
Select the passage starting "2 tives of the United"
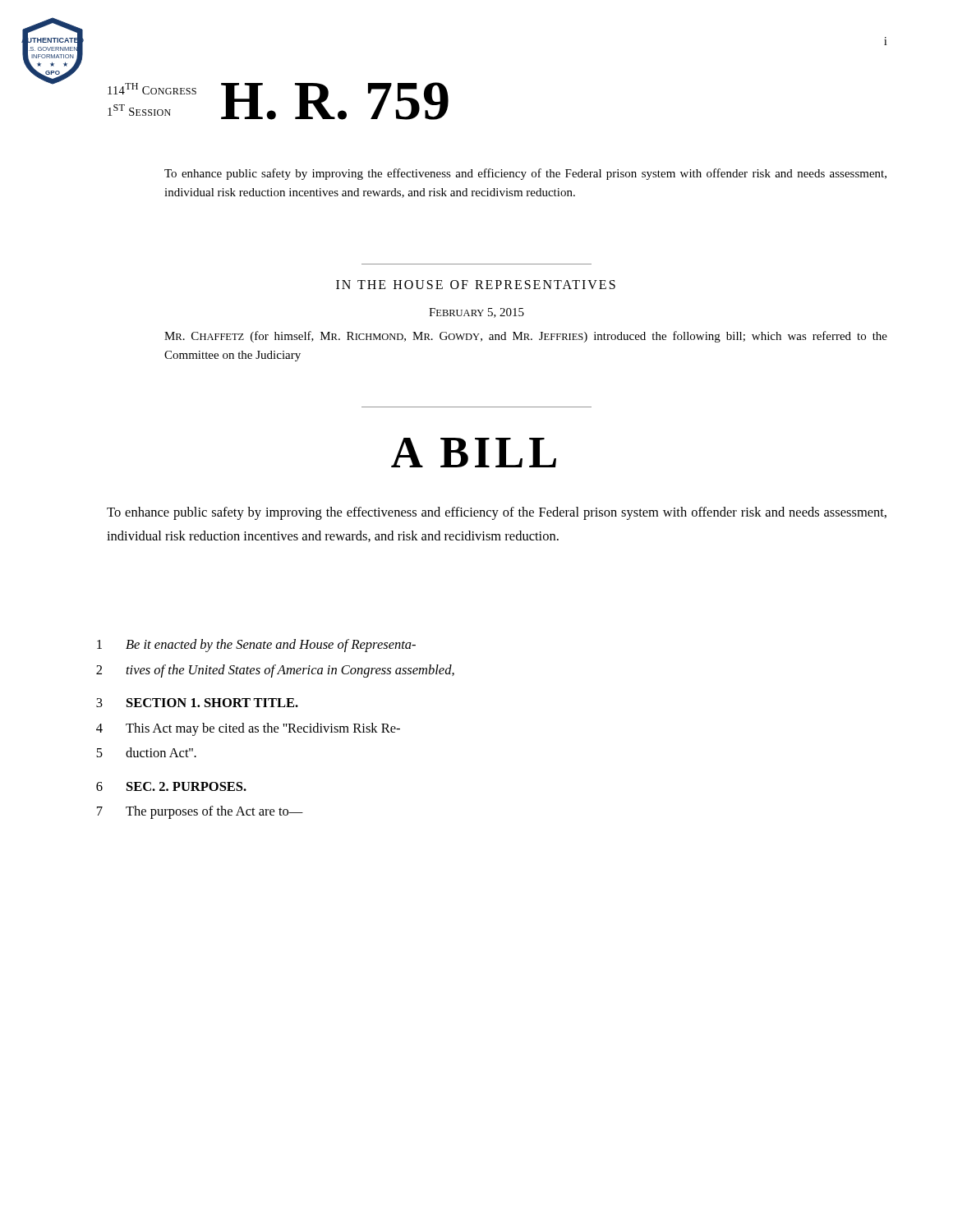point(275,671)
